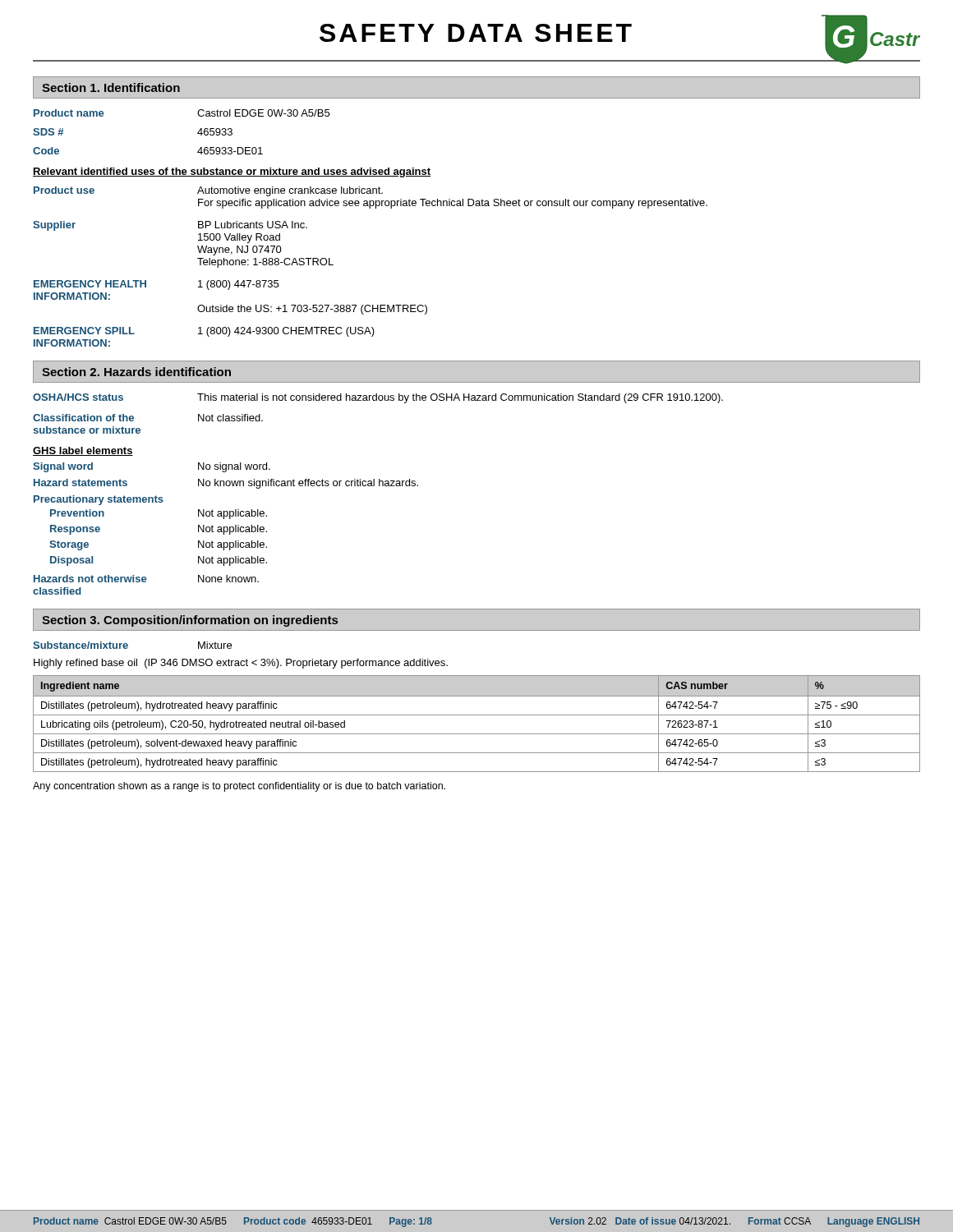Select the table that reads "OSHA/HCS status This"
The width and height of the screenshot is (953, 1232).
click(x=476, y=414)
